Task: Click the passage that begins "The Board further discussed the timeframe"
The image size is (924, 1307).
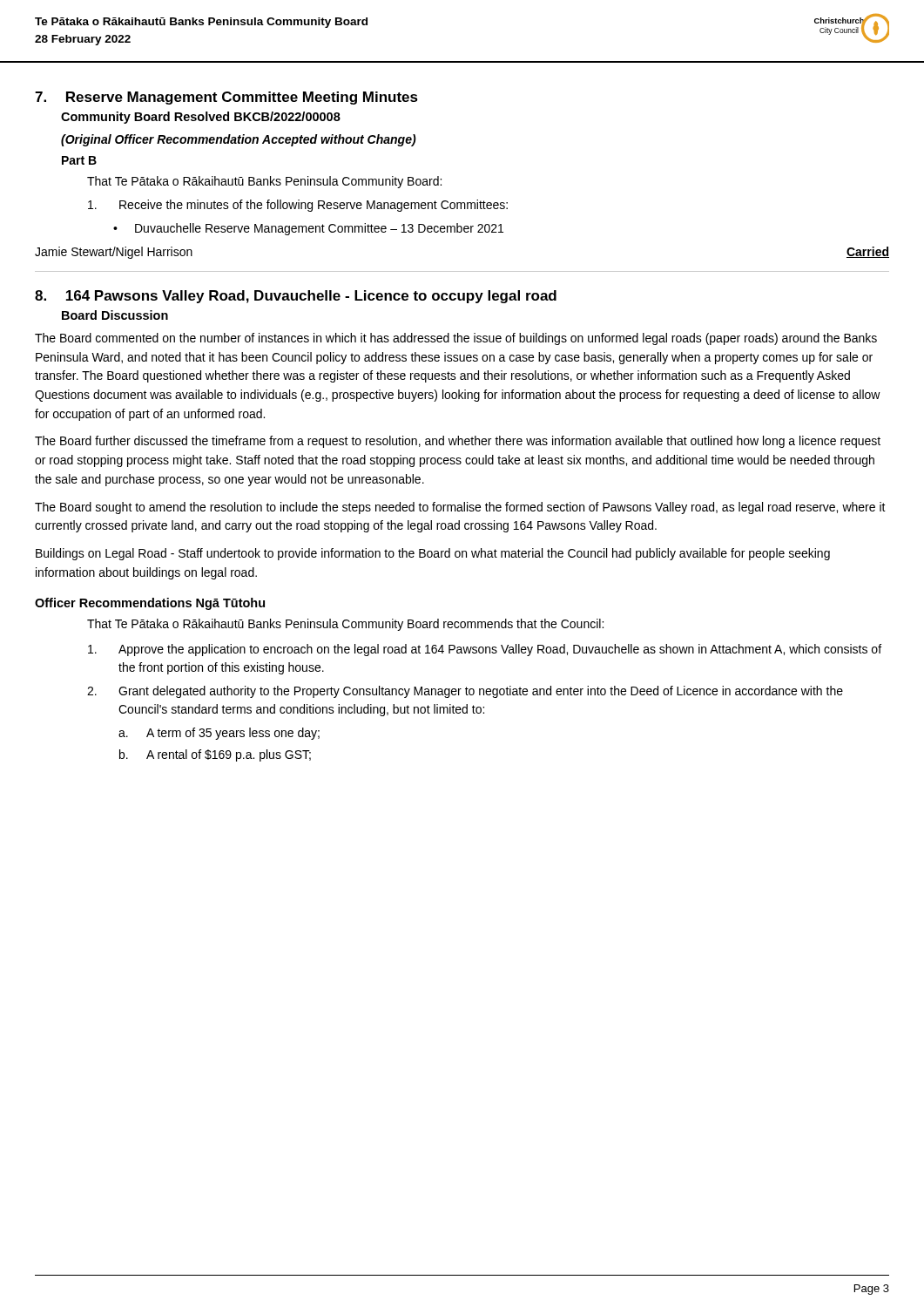Action: (x=458, y=460)
